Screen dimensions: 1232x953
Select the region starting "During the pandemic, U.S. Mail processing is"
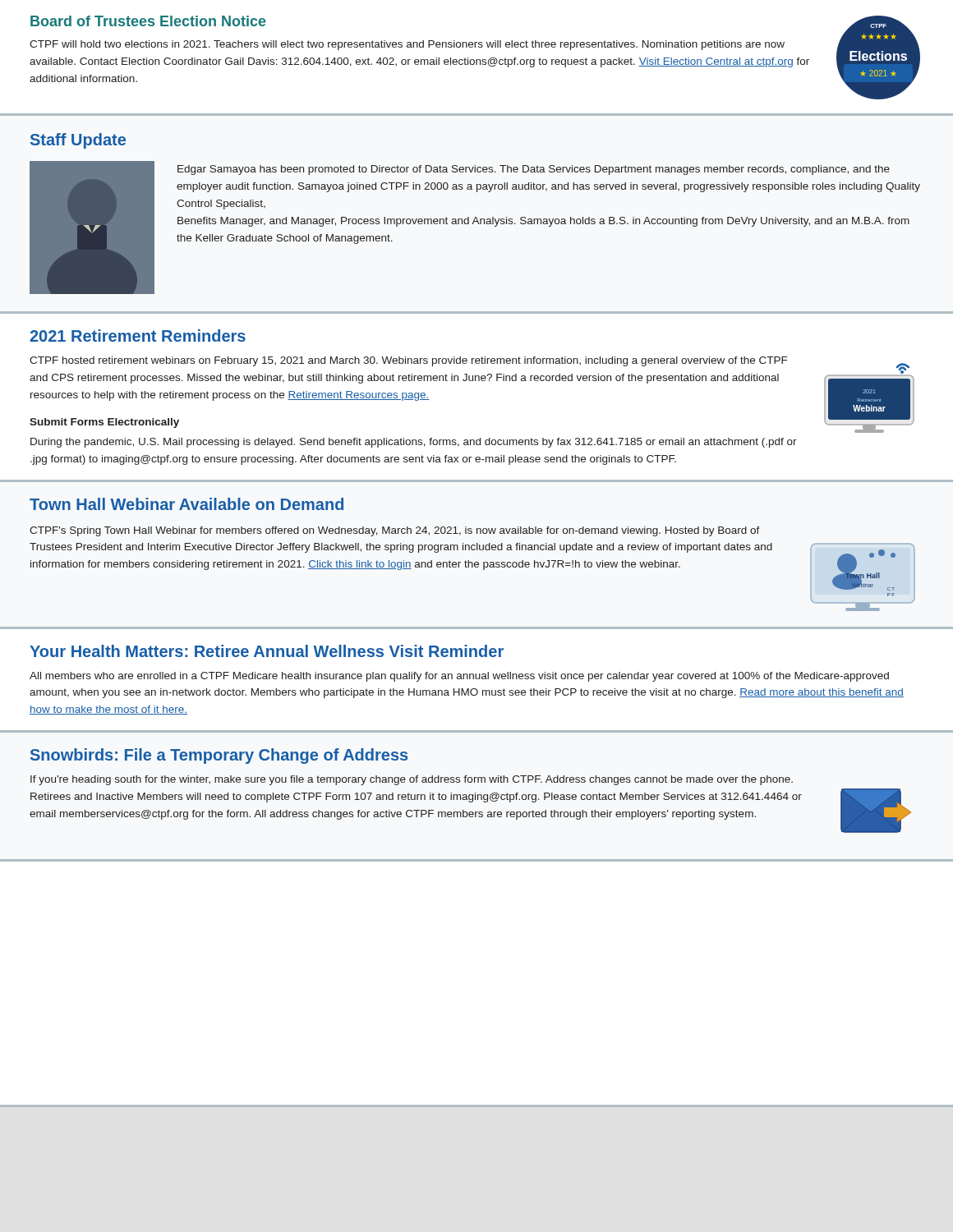tap(416, 451)
